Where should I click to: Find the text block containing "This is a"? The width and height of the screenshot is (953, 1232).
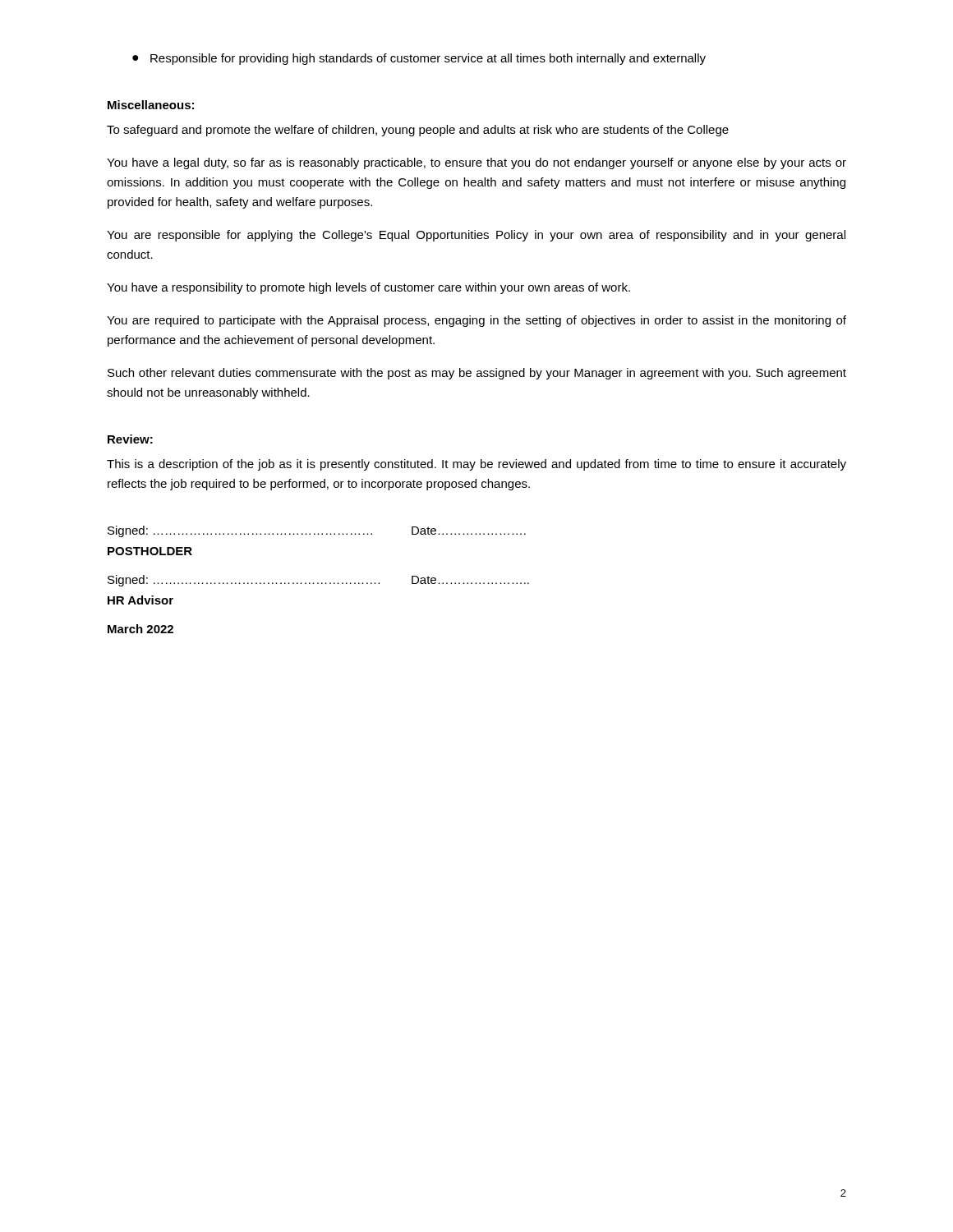click(x=476, y=473)
